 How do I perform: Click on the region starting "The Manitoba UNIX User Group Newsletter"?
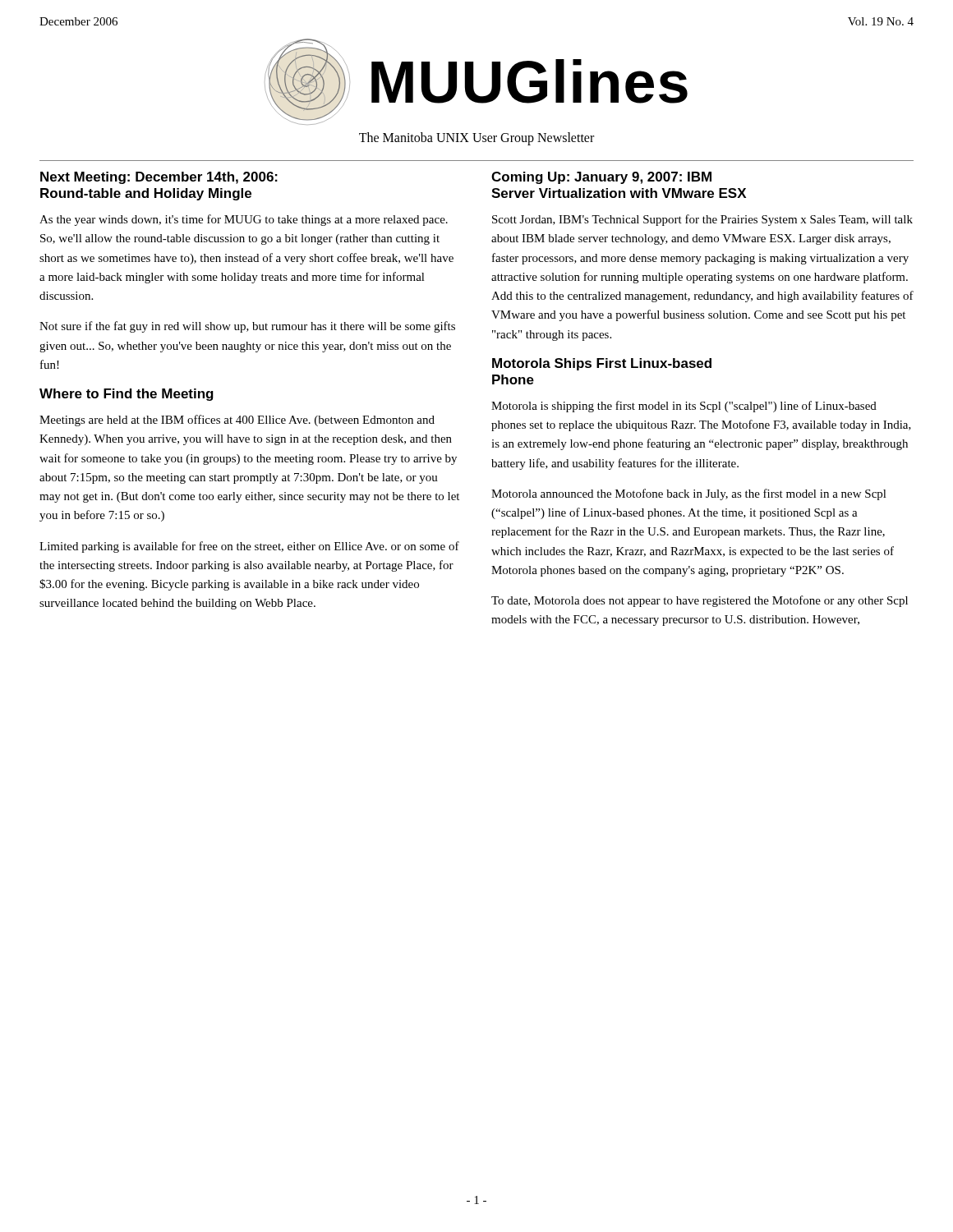pyautogui.click(x=476, y=138)
